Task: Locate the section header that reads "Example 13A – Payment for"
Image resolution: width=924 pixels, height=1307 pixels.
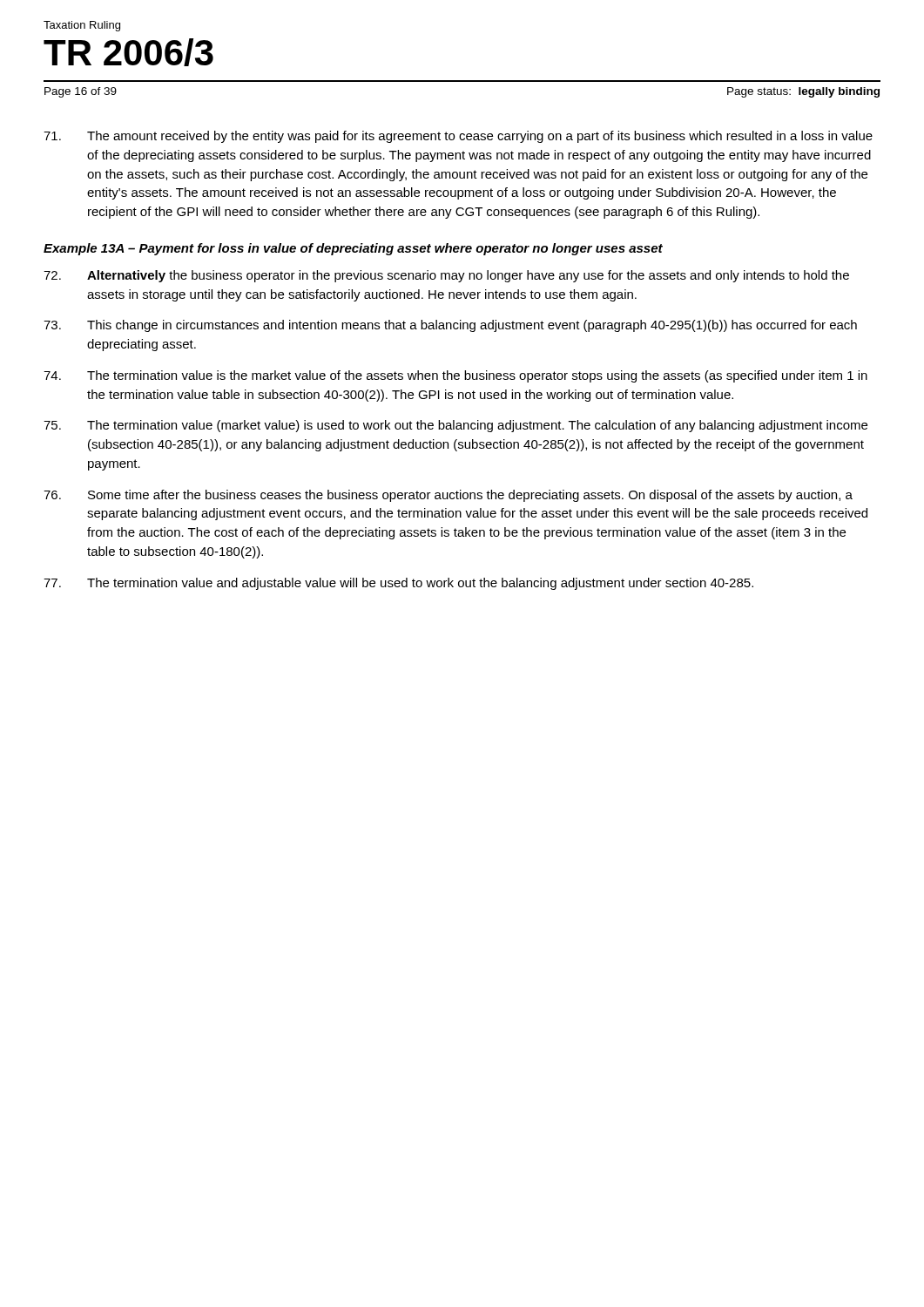Action: tap(353, 248)
